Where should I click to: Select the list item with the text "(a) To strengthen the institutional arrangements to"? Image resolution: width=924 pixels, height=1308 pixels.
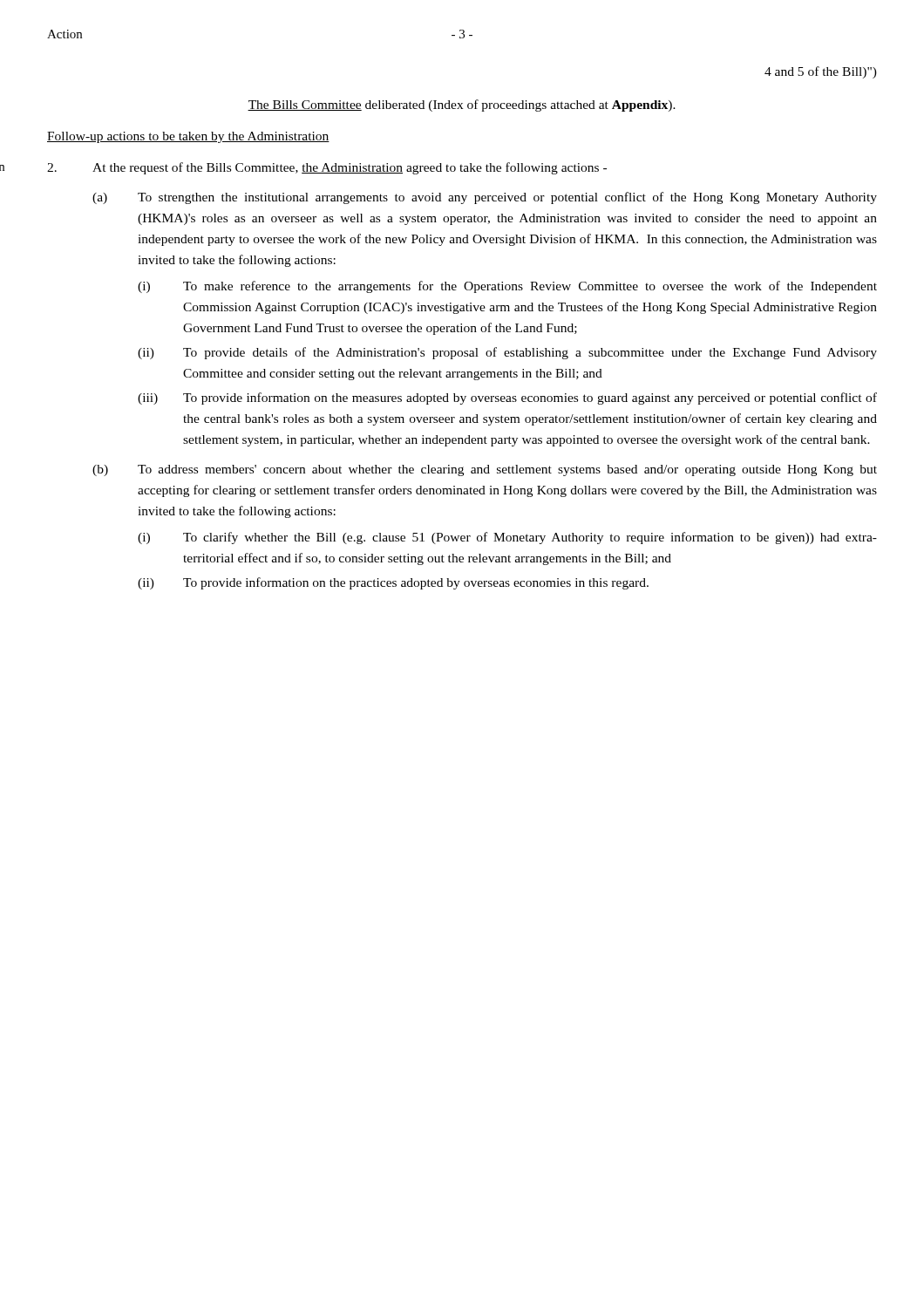(x=485, y=229)
